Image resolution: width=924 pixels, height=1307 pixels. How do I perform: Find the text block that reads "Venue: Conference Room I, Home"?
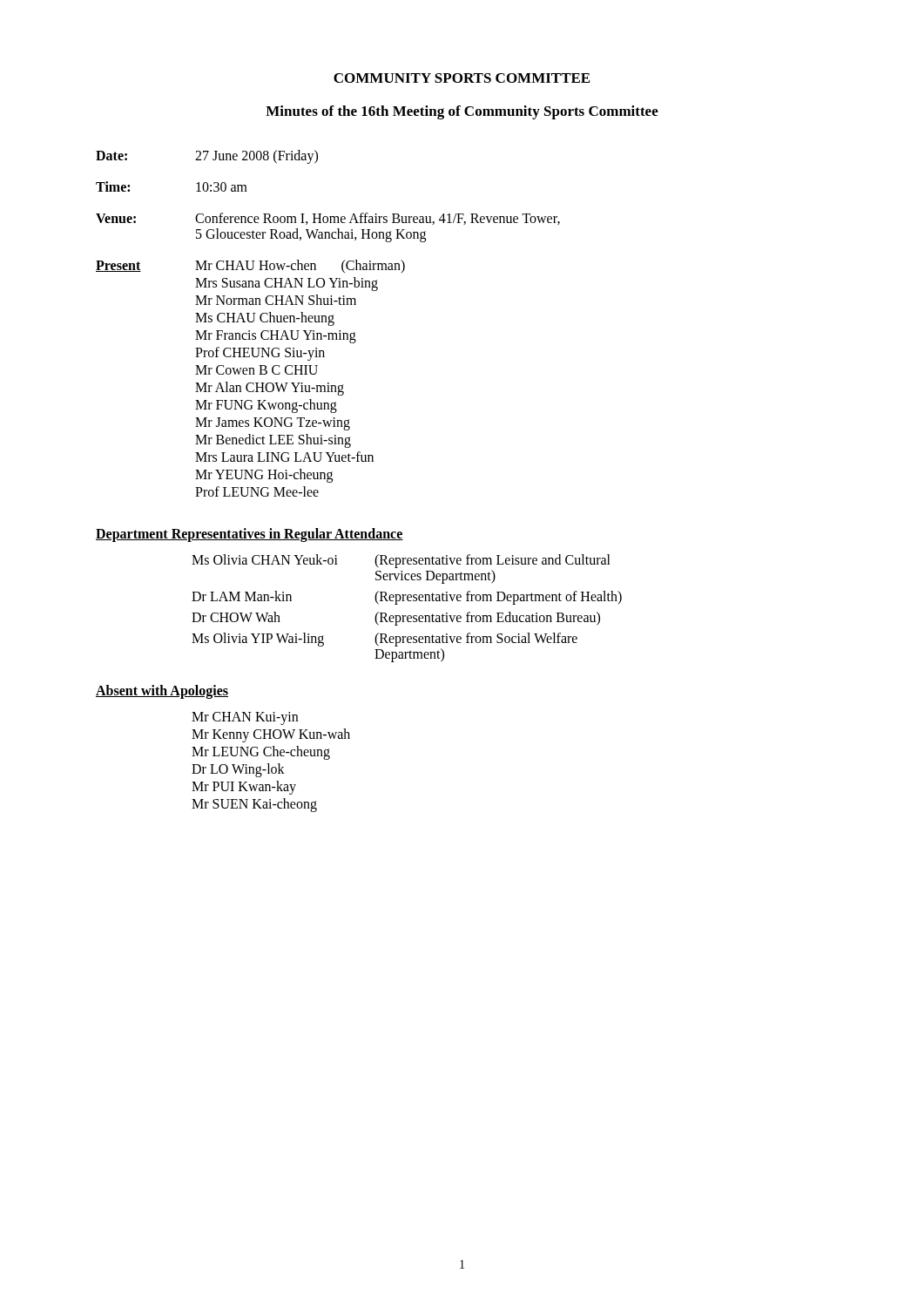coord(462,227)
